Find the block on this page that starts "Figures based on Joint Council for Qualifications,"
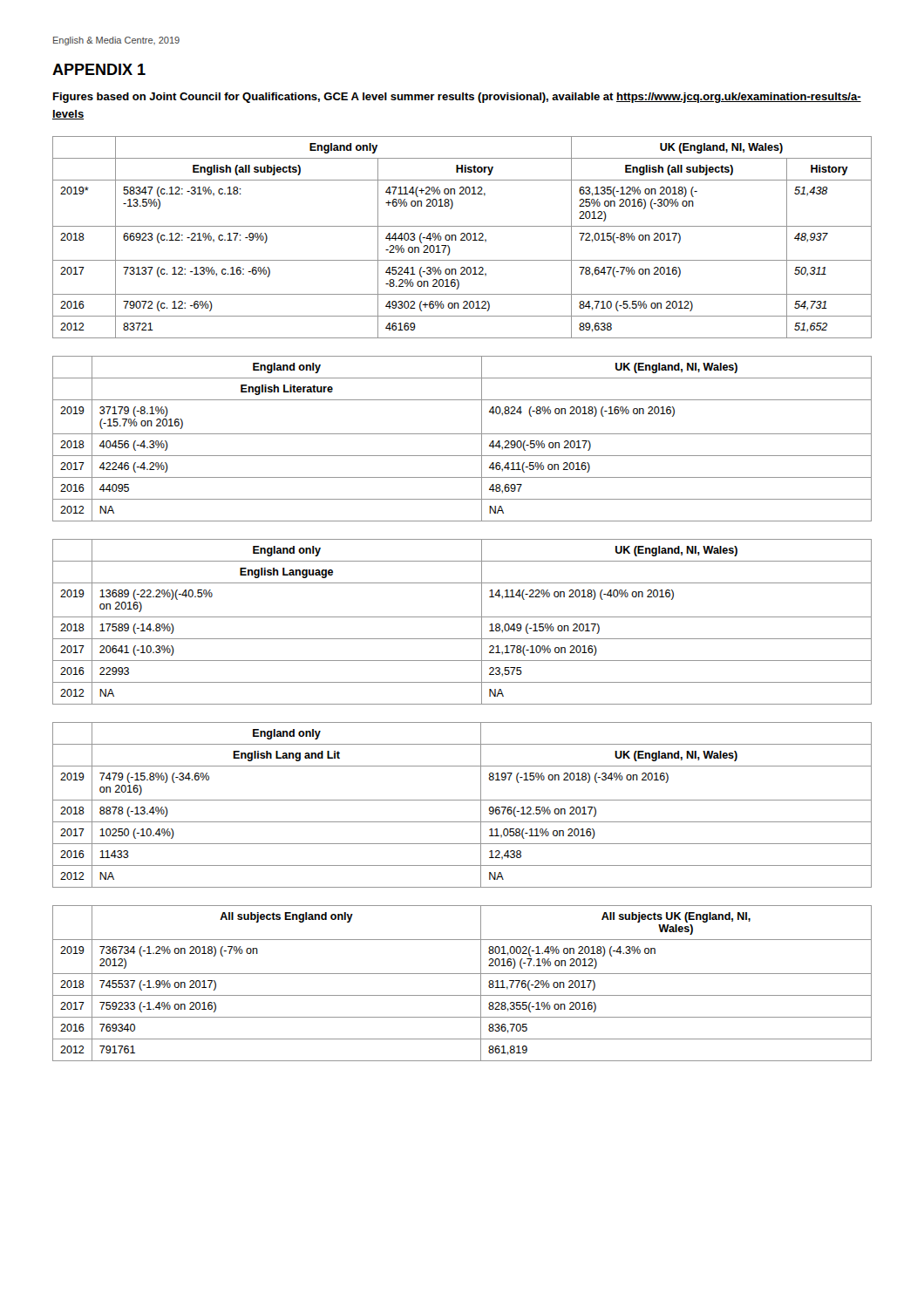 [x=457, y=105]
